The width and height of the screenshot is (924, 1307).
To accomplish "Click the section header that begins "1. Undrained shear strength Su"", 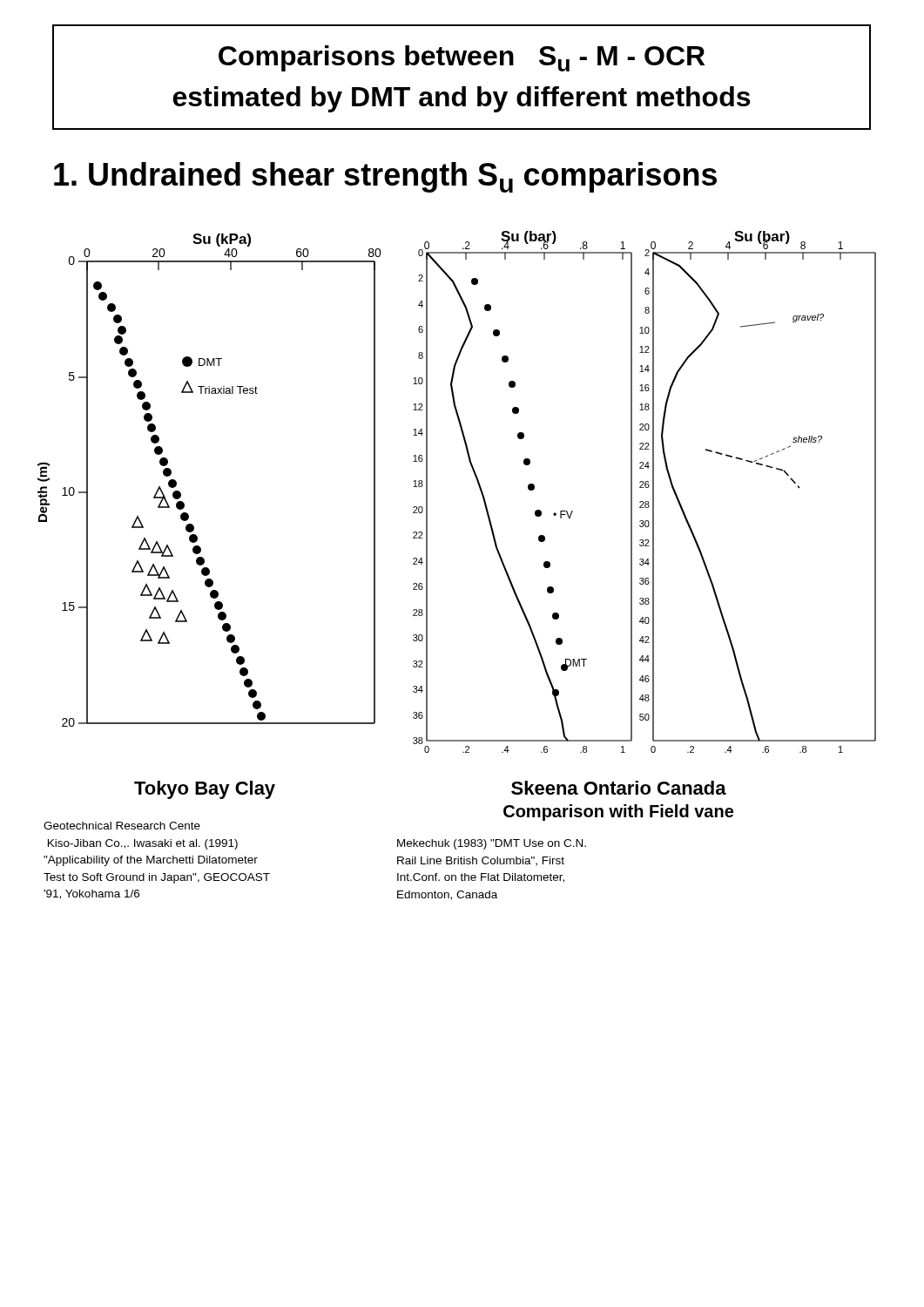I will point(385,177).
